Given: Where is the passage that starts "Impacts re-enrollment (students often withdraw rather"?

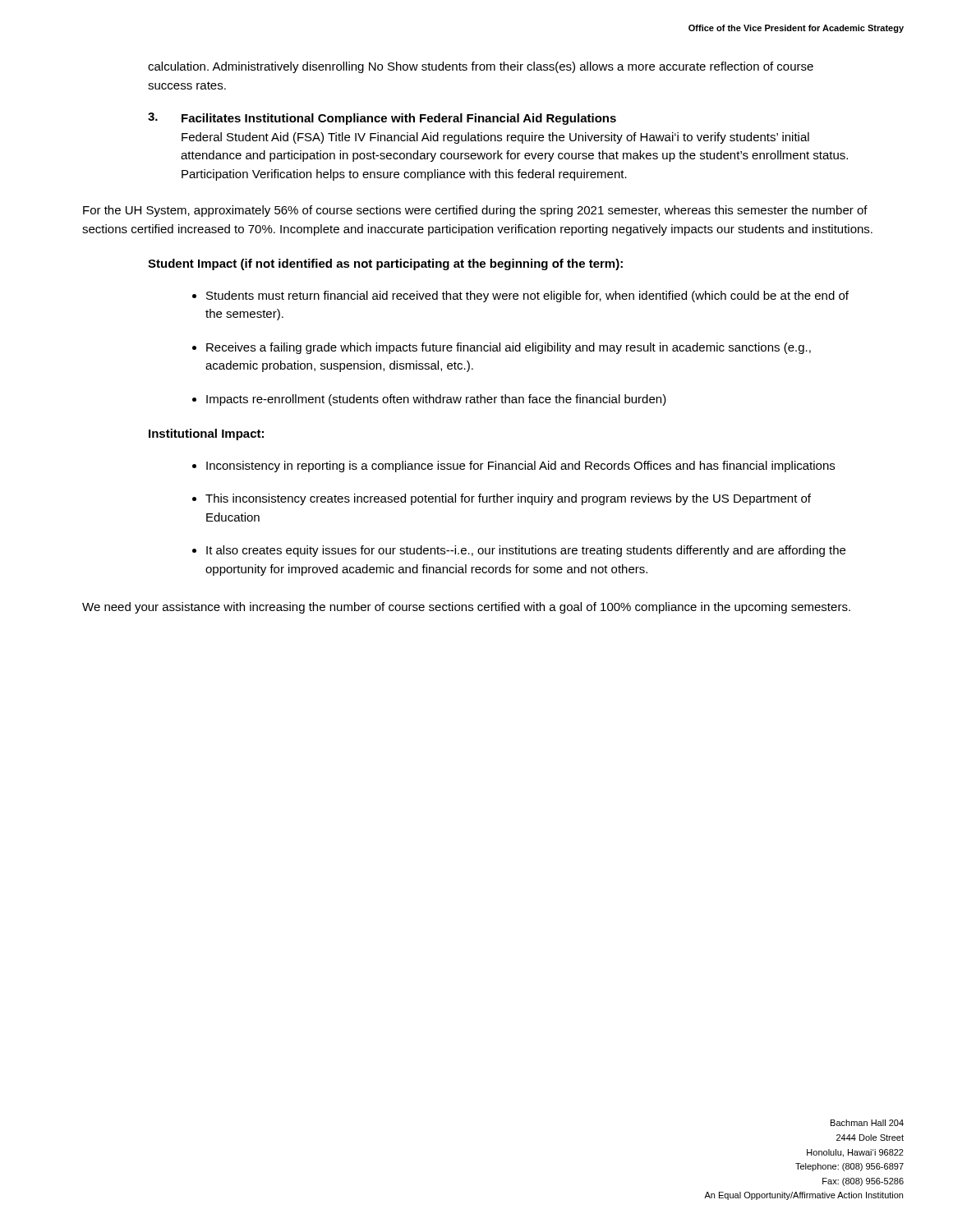Looking at the screenshot, I should (436, 398).
